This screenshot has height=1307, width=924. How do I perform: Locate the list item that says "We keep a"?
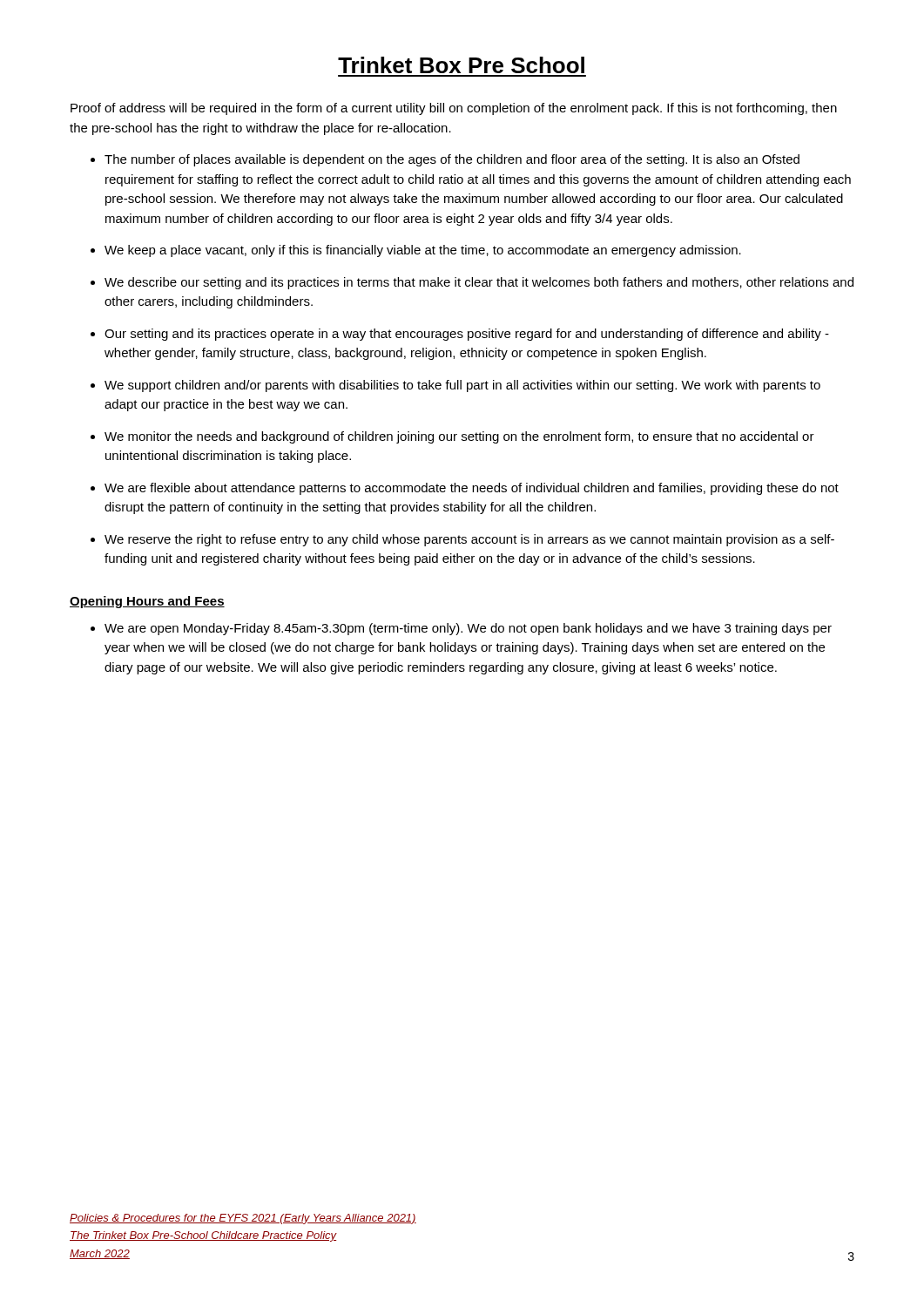(x=423, y=250)
